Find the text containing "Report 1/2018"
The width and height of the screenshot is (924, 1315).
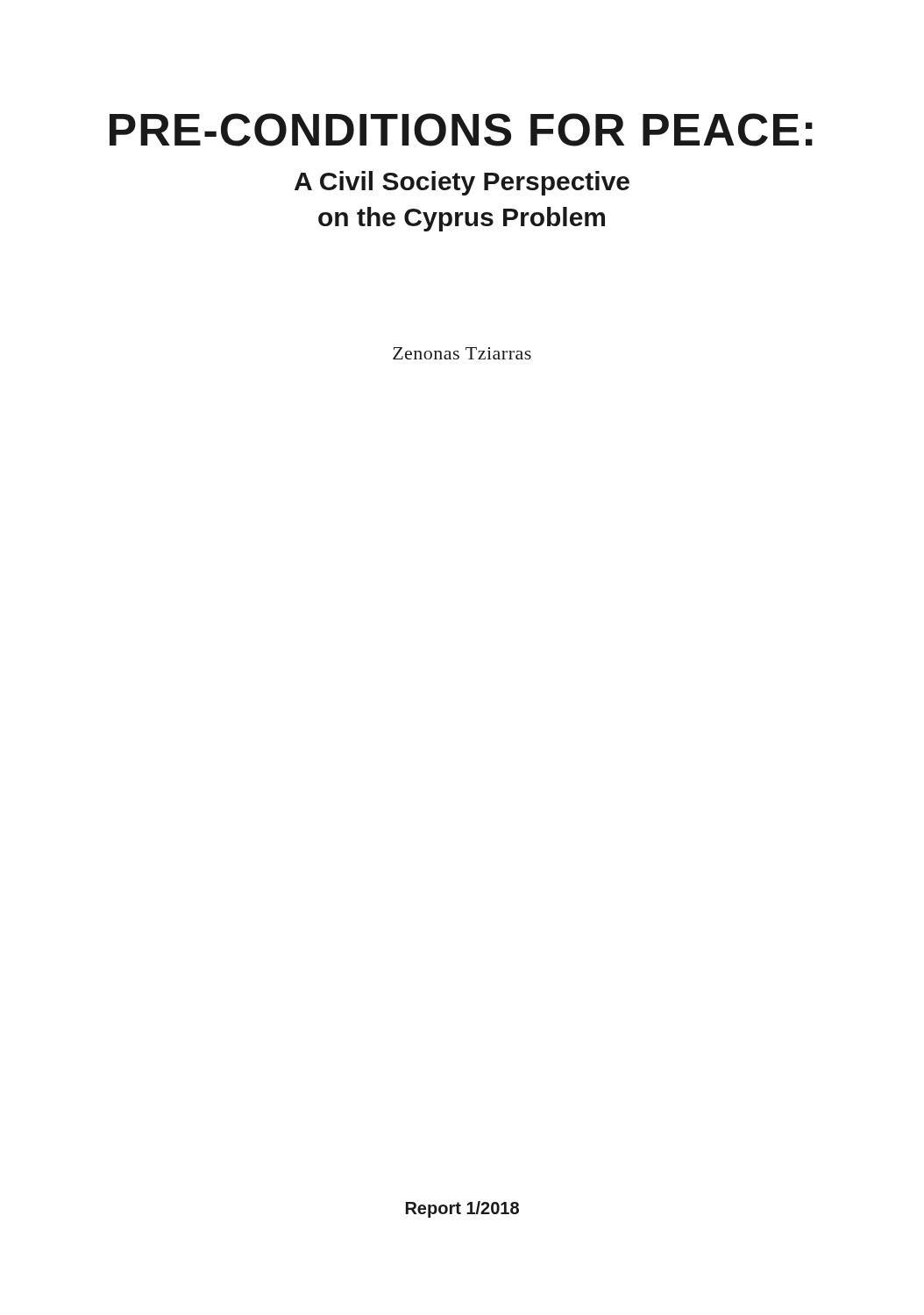(462, 1208)
